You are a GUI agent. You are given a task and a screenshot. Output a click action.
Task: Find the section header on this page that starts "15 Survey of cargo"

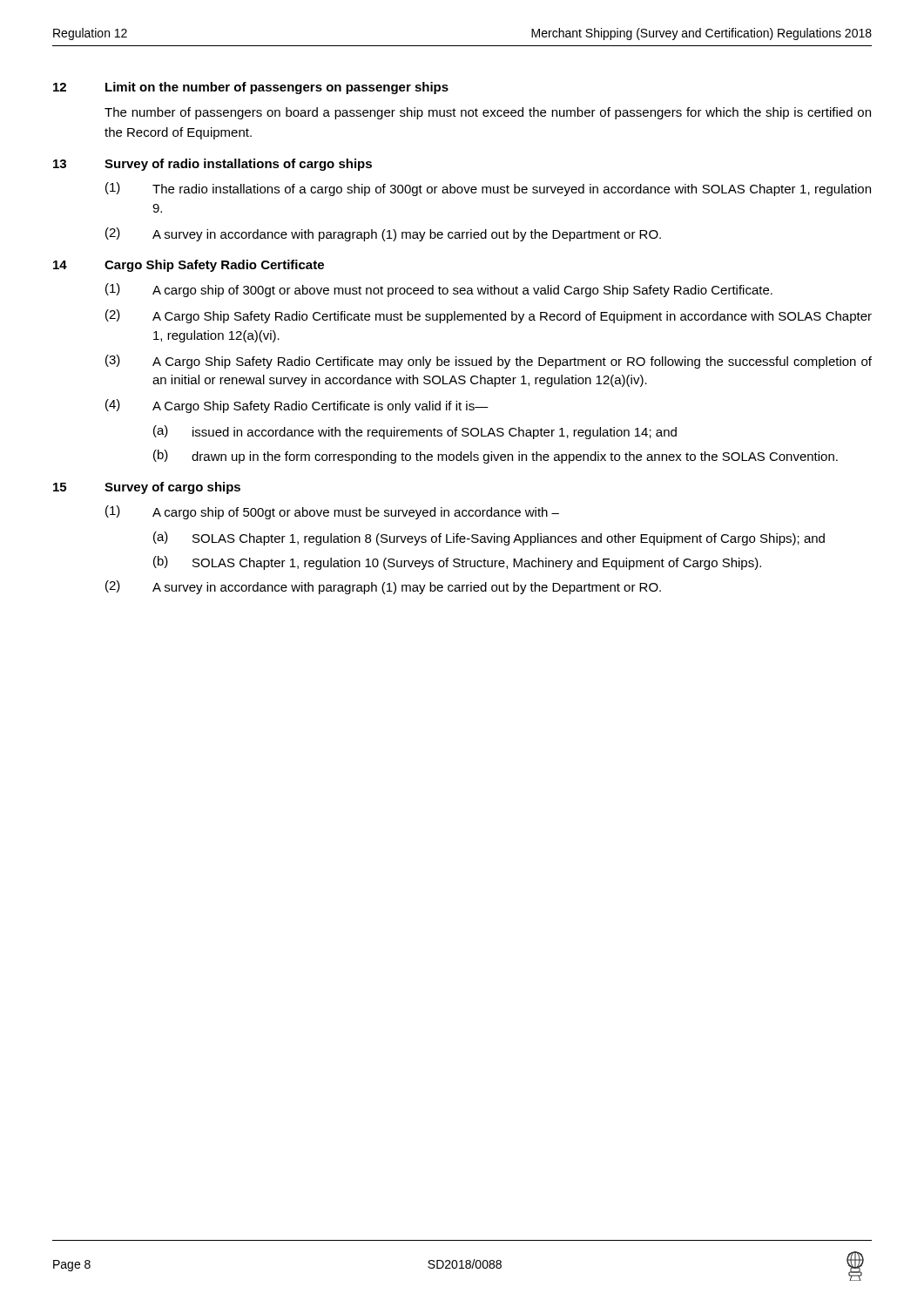coord(147,487)
